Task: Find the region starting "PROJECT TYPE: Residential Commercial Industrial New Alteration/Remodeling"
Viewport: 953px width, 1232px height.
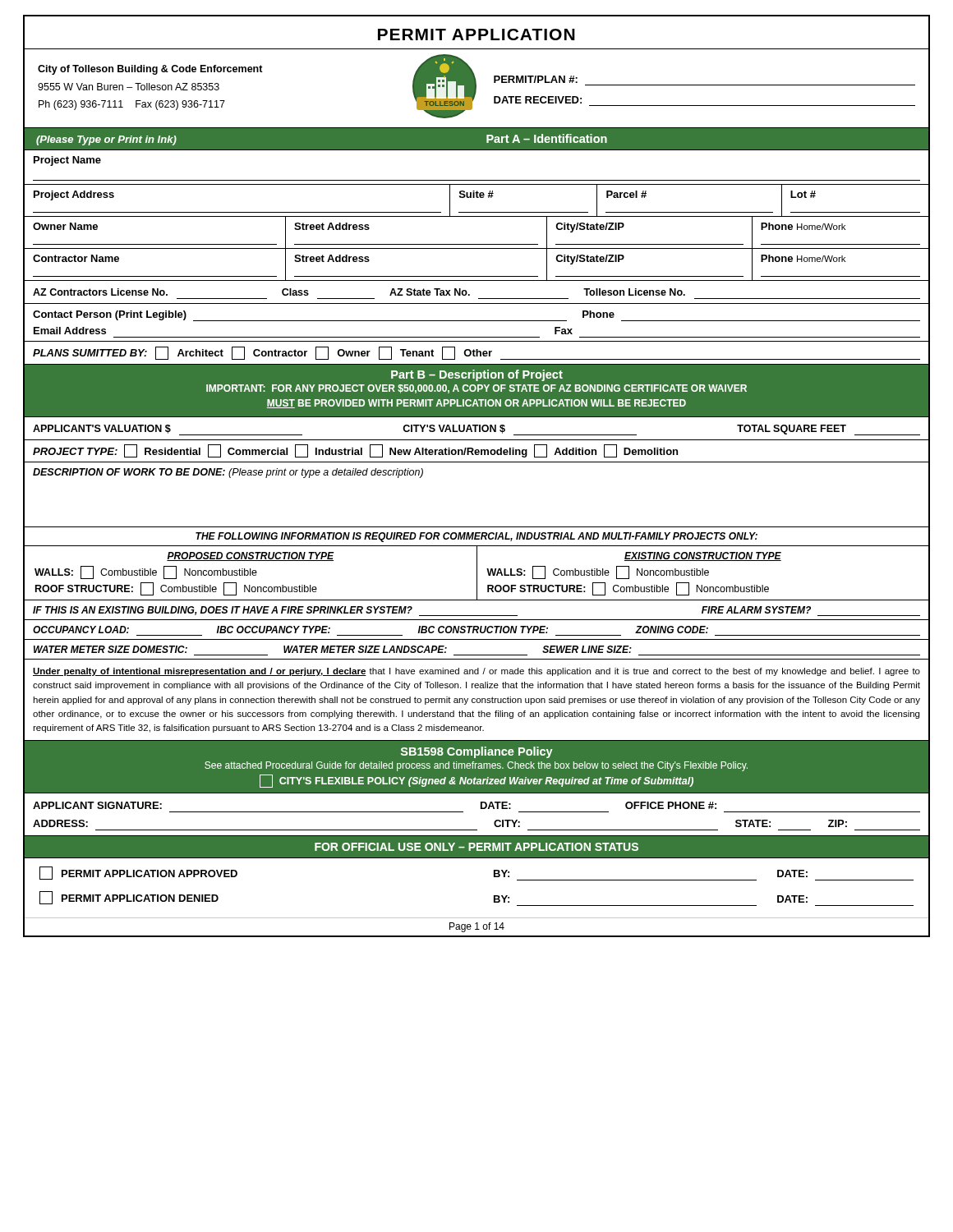Action: click(x=356, y=451)
